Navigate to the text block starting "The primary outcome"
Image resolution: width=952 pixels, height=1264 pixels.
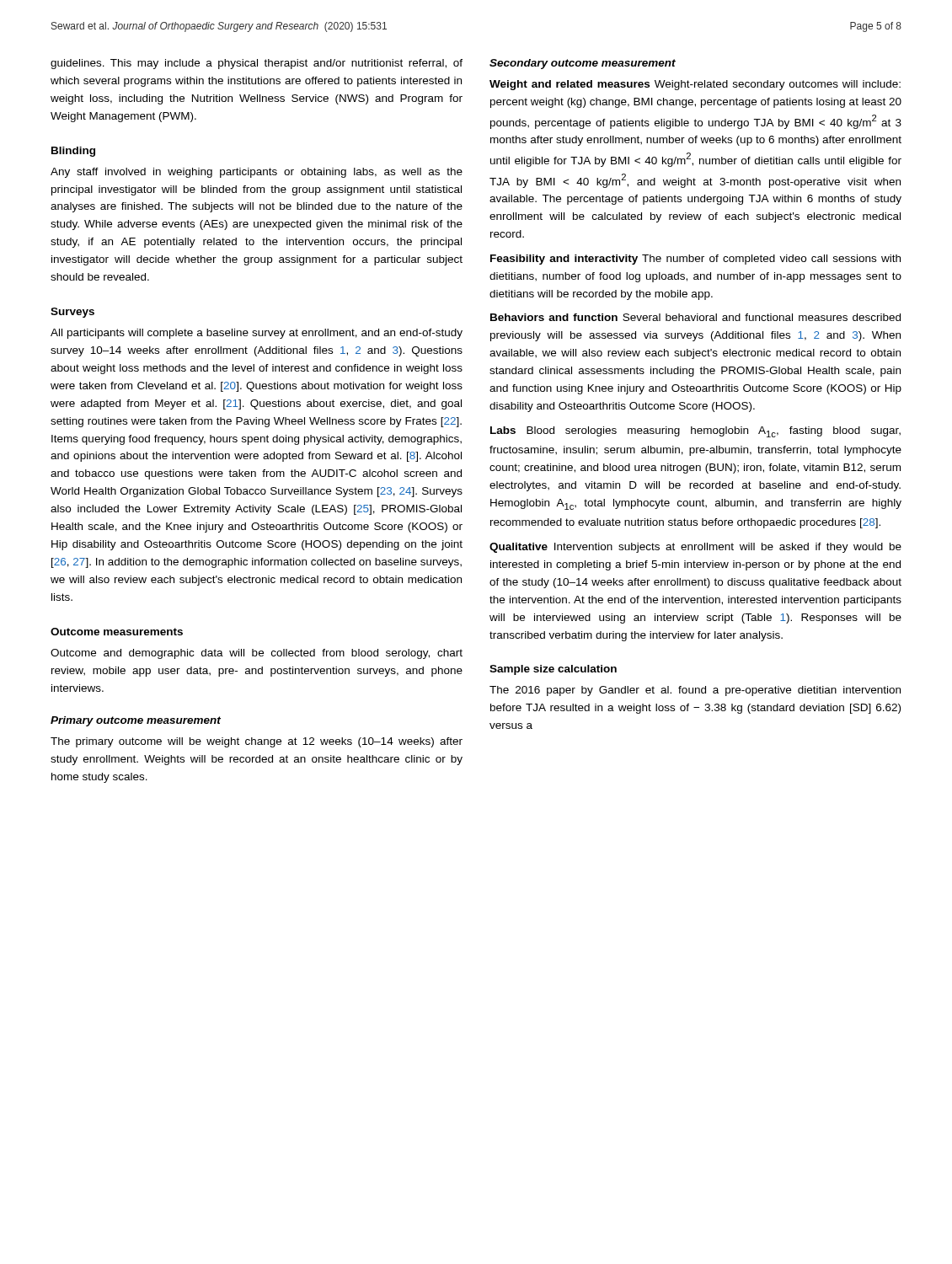(x=257, y=760)
